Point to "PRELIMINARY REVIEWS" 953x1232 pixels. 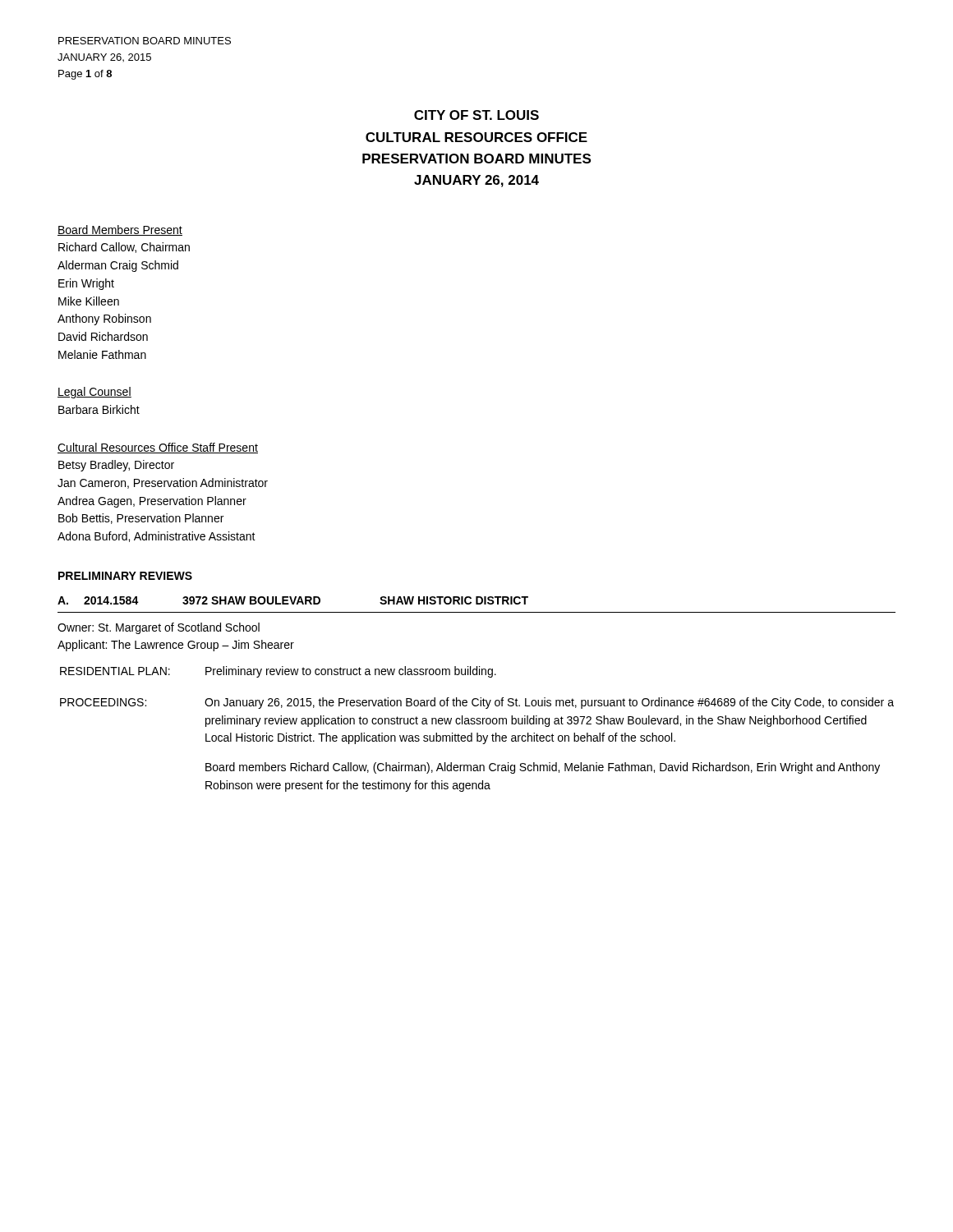(125, 576)
